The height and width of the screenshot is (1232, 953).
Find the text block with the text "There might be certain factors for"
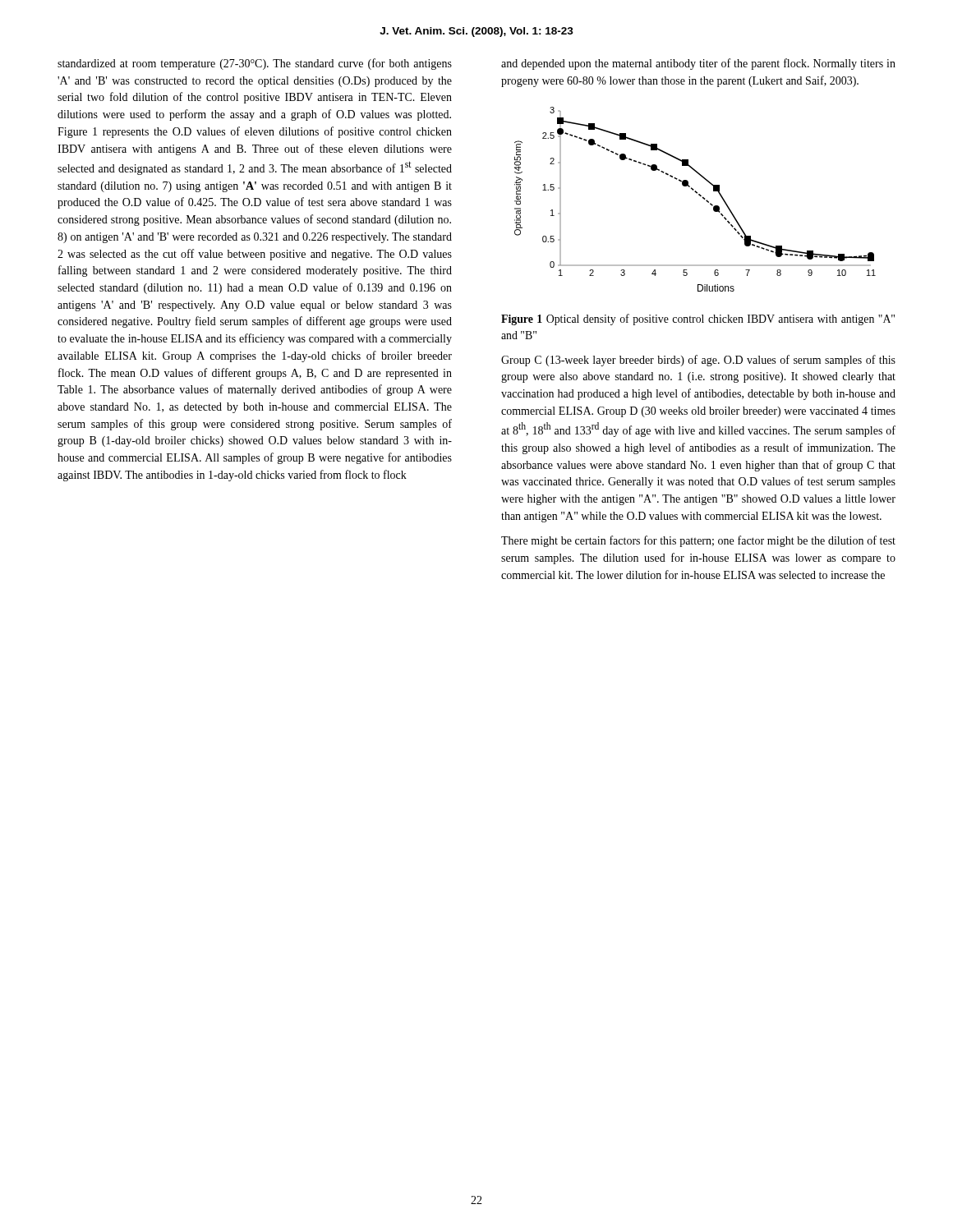tap(698, 558)
